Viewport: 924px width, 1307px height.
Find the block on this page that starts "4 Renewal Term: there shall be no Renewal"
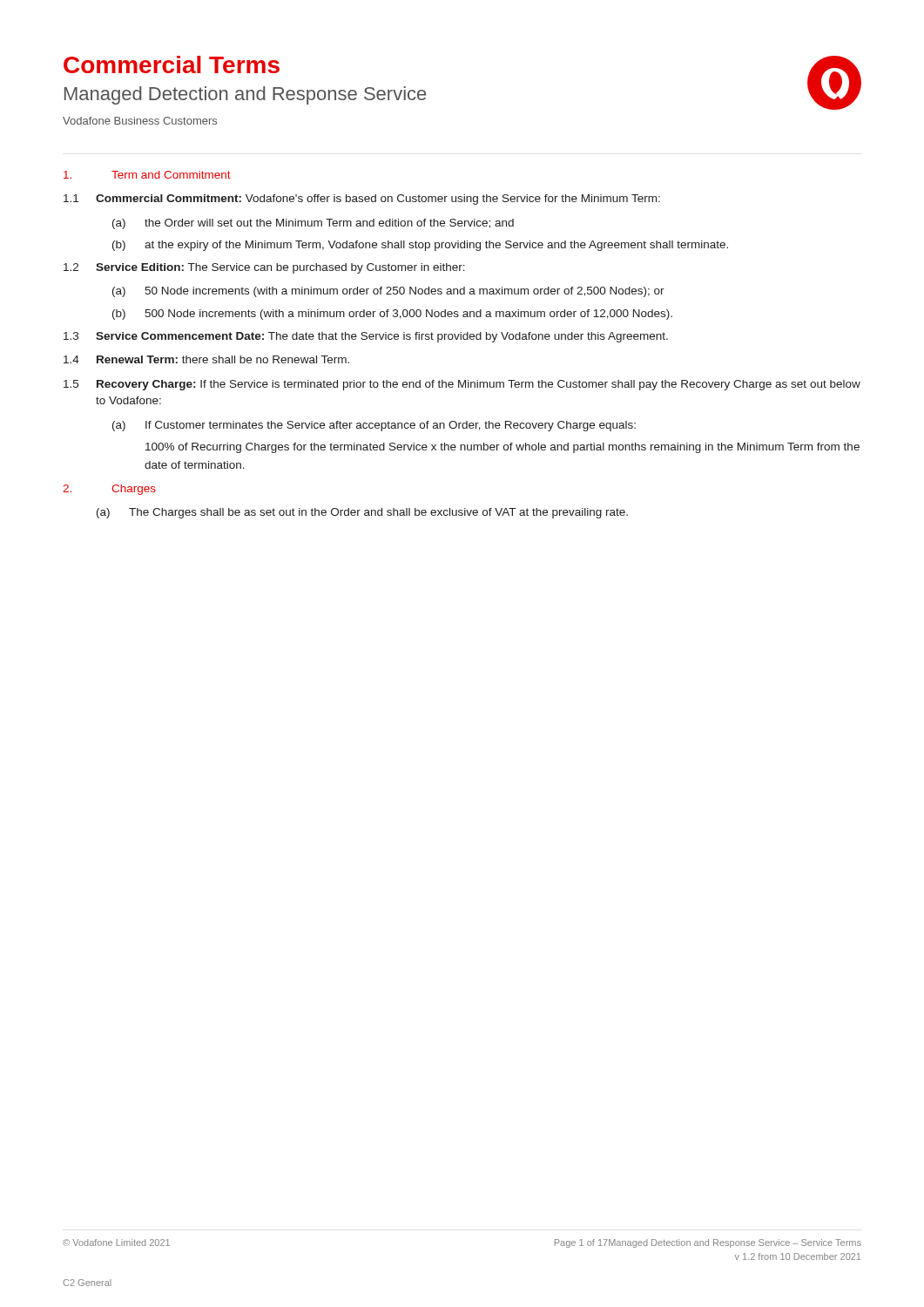[x=206, y=359]
